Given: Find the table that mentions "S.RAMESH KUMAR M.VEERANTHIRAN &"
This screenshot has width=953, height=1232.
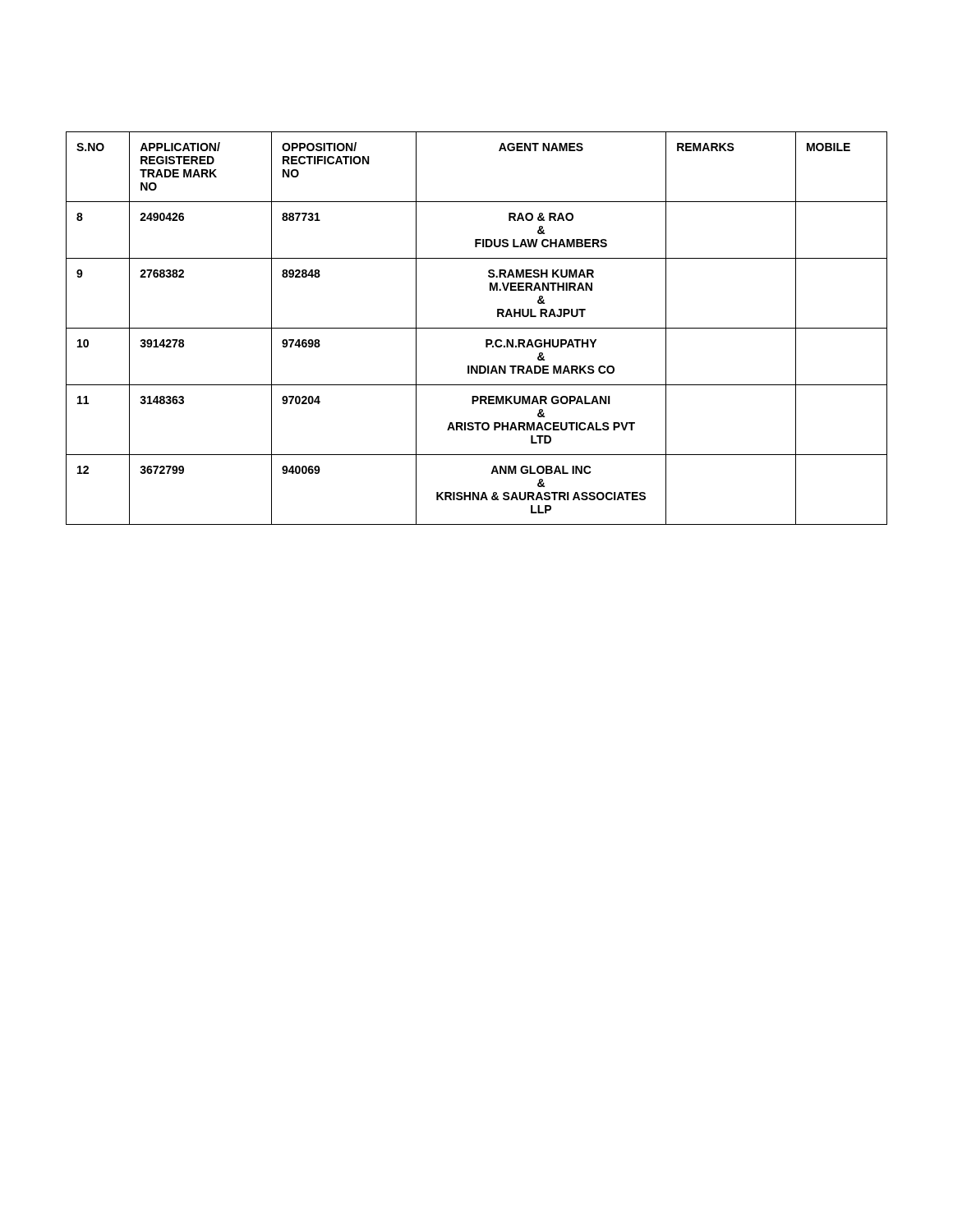Looking at the screenshot, I should (476, 328).
